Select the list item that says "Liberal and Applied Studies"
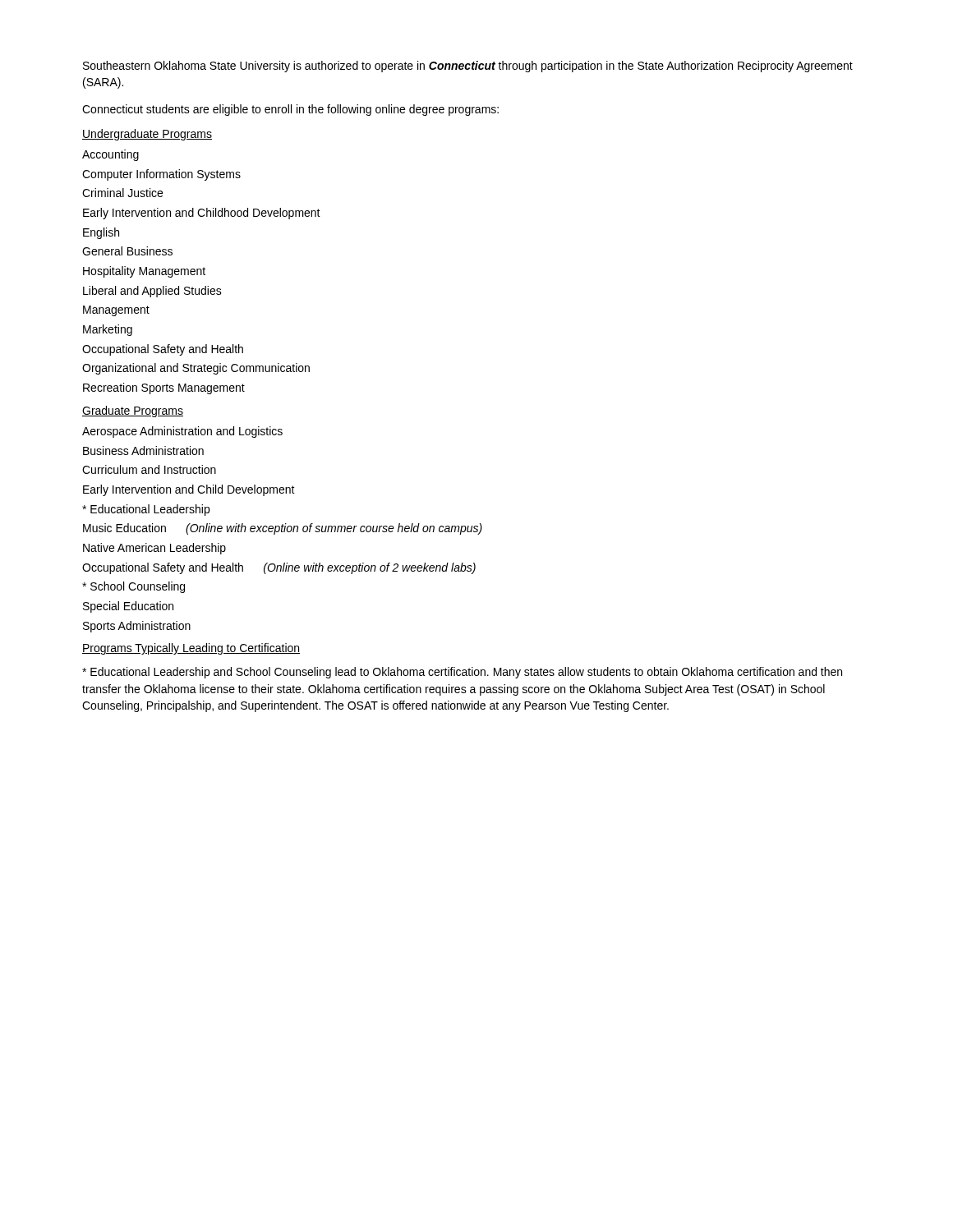Viewport: 953px width, 1232px height. pyautogui.click(x=152, y=291)
